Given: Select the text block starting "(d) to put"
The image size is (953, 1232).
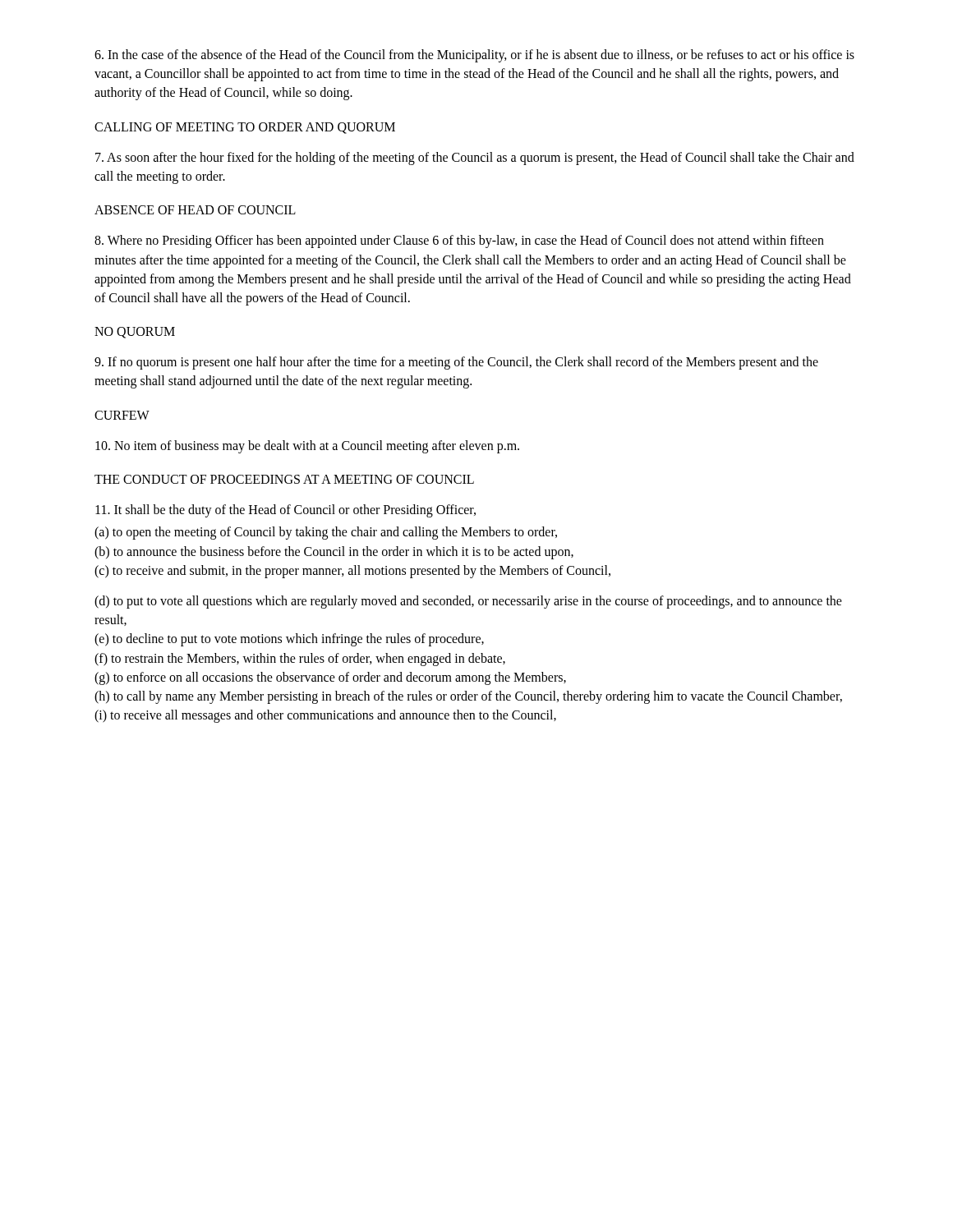Looking at the screenshot, I should pyautogui.click(x=468, y=610).
